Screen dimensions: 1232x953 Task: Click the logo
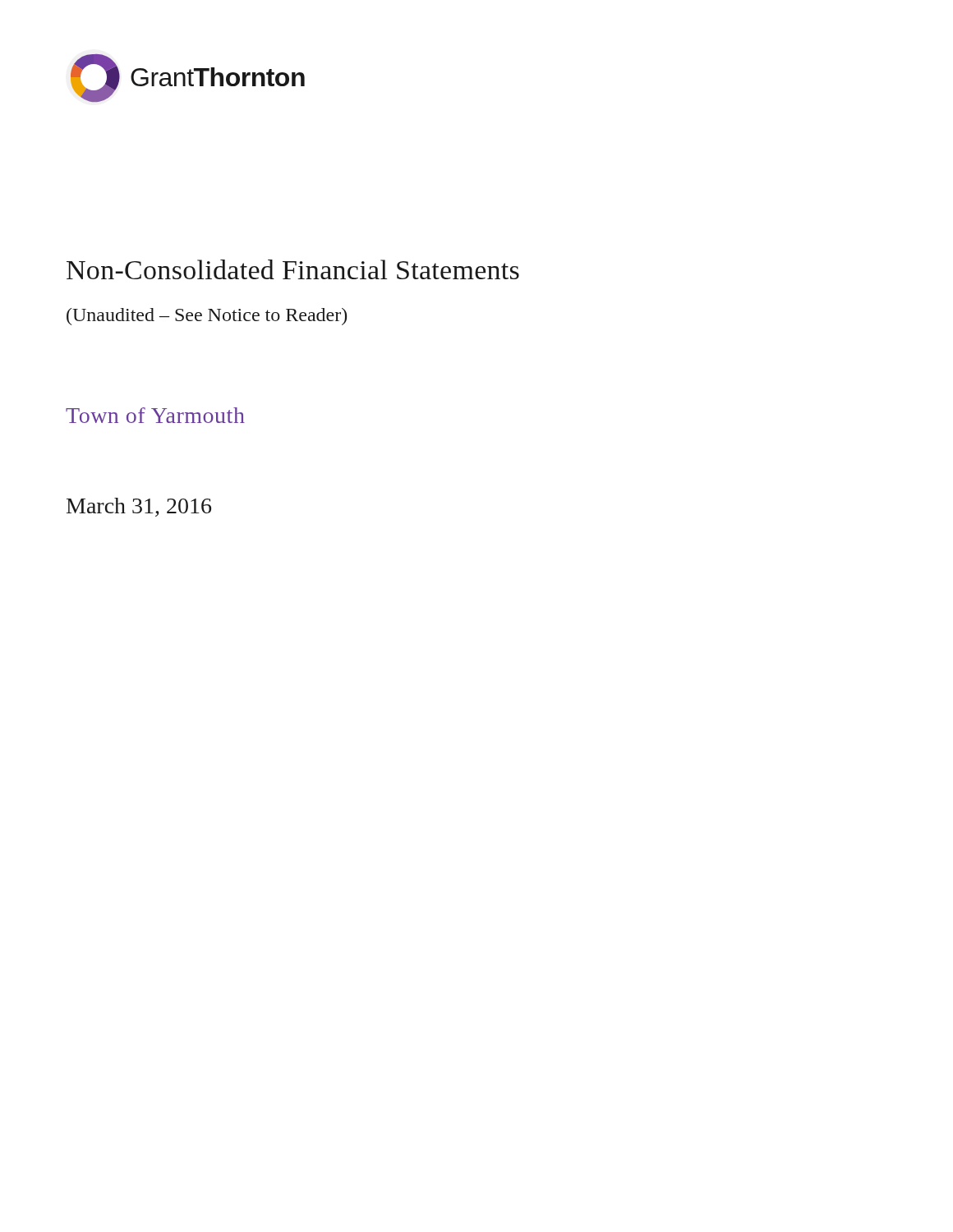(186, 77)
